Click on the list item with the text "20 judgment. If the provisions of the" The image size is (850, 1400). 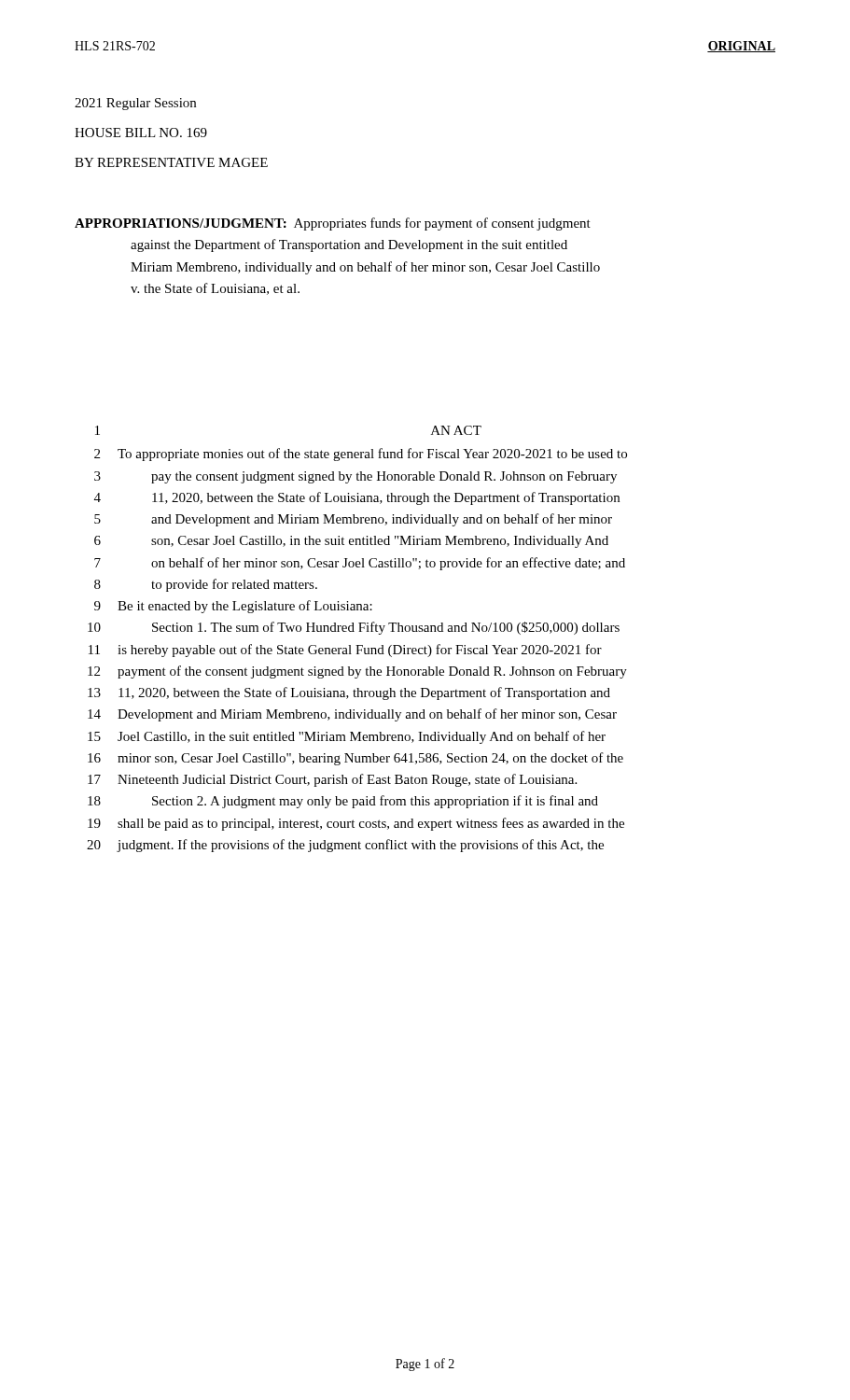click(x=425, y=845)
